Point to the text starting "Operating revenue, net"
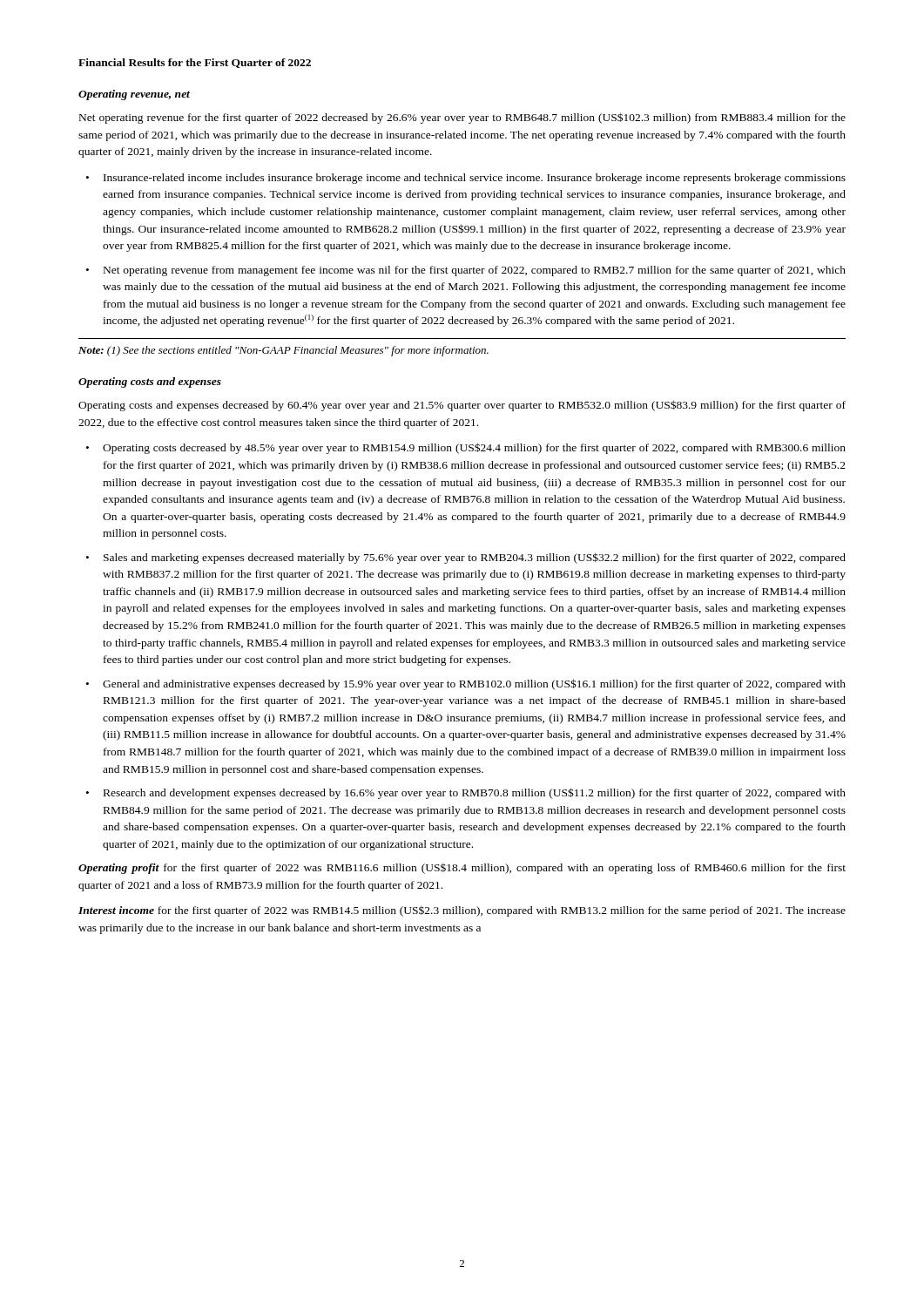 (134, 93)
